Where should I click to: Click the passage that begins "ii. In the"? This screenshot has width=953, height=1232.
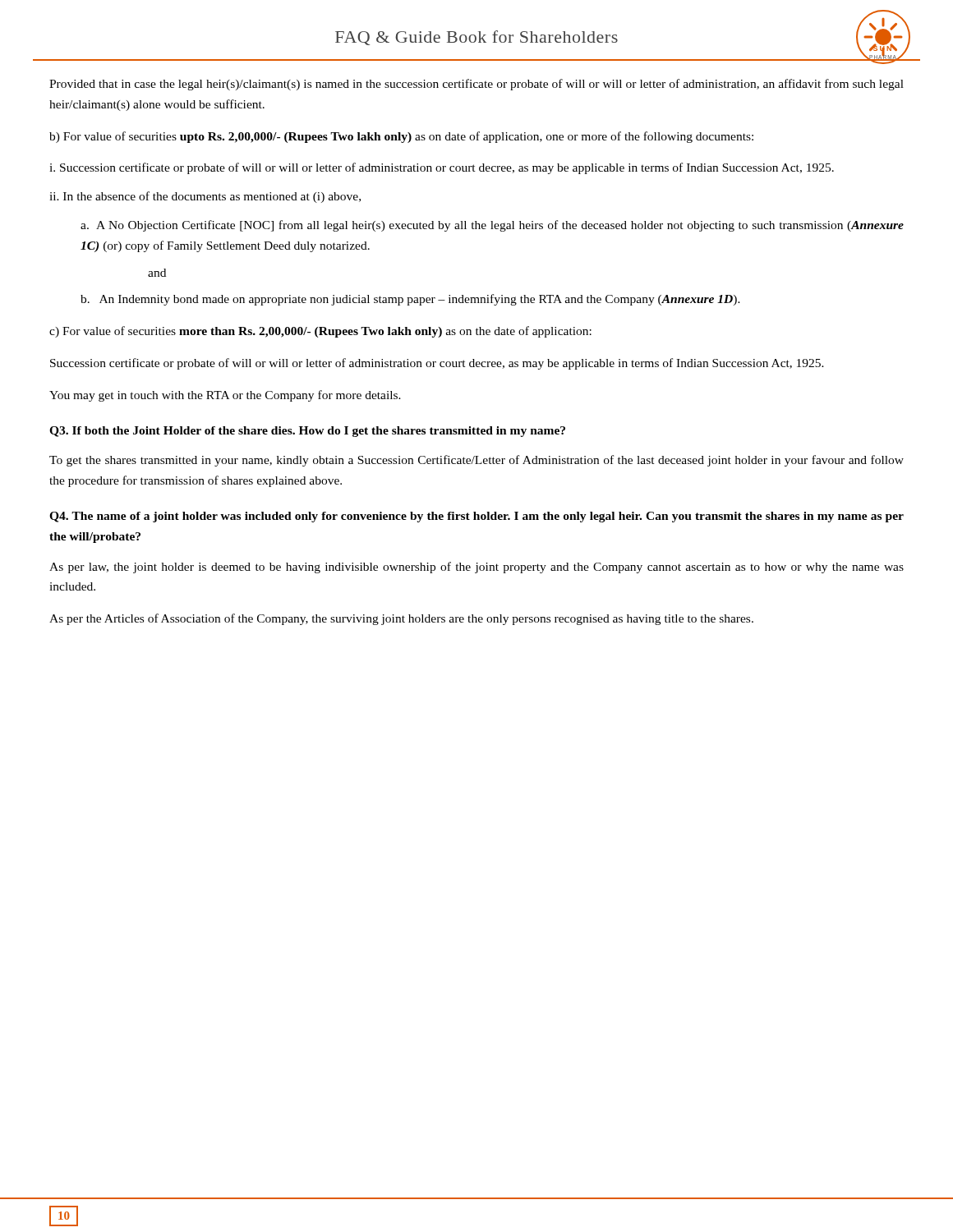205,196
